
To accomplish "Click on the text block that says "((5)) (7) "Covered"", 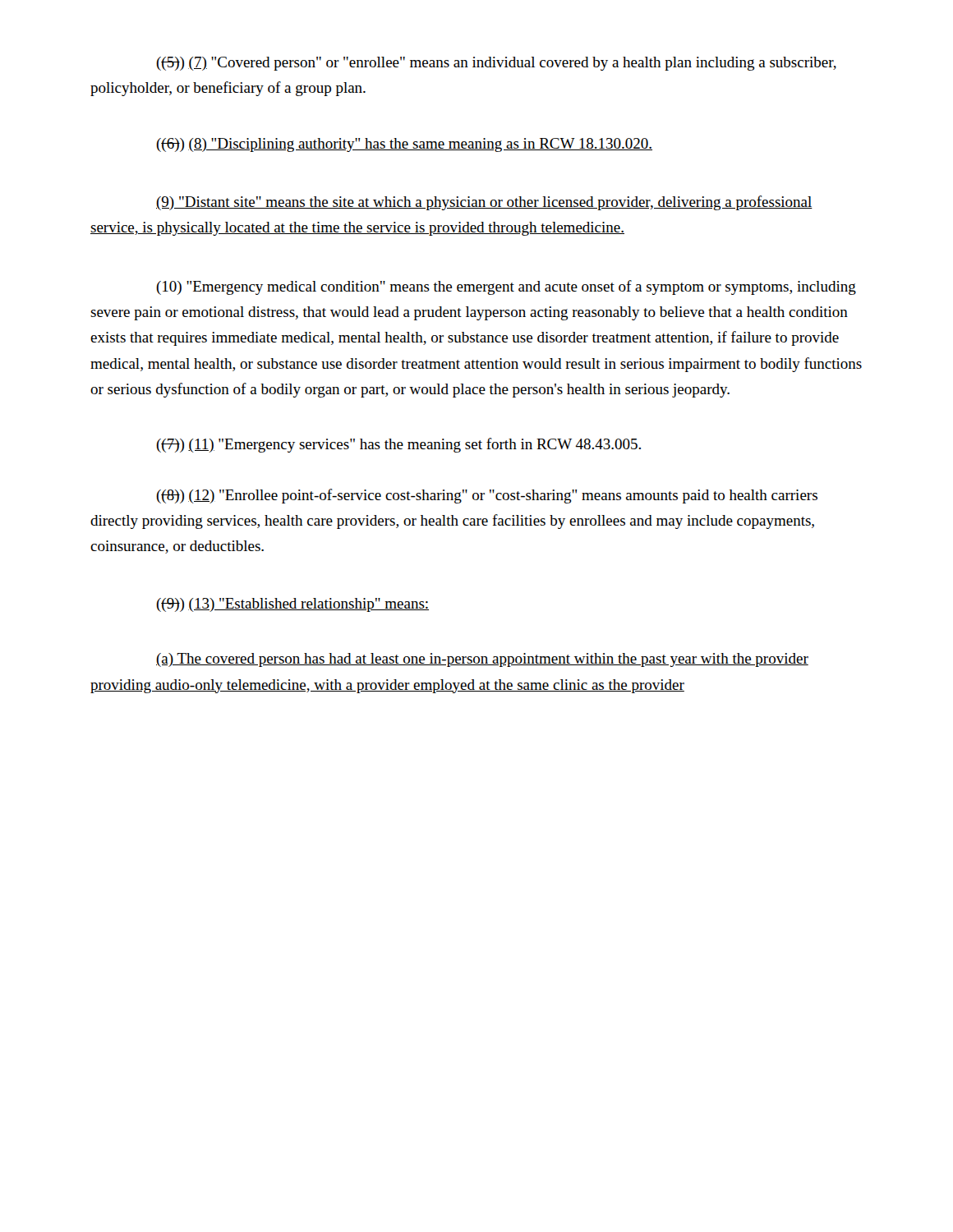I will pos(476,75).
